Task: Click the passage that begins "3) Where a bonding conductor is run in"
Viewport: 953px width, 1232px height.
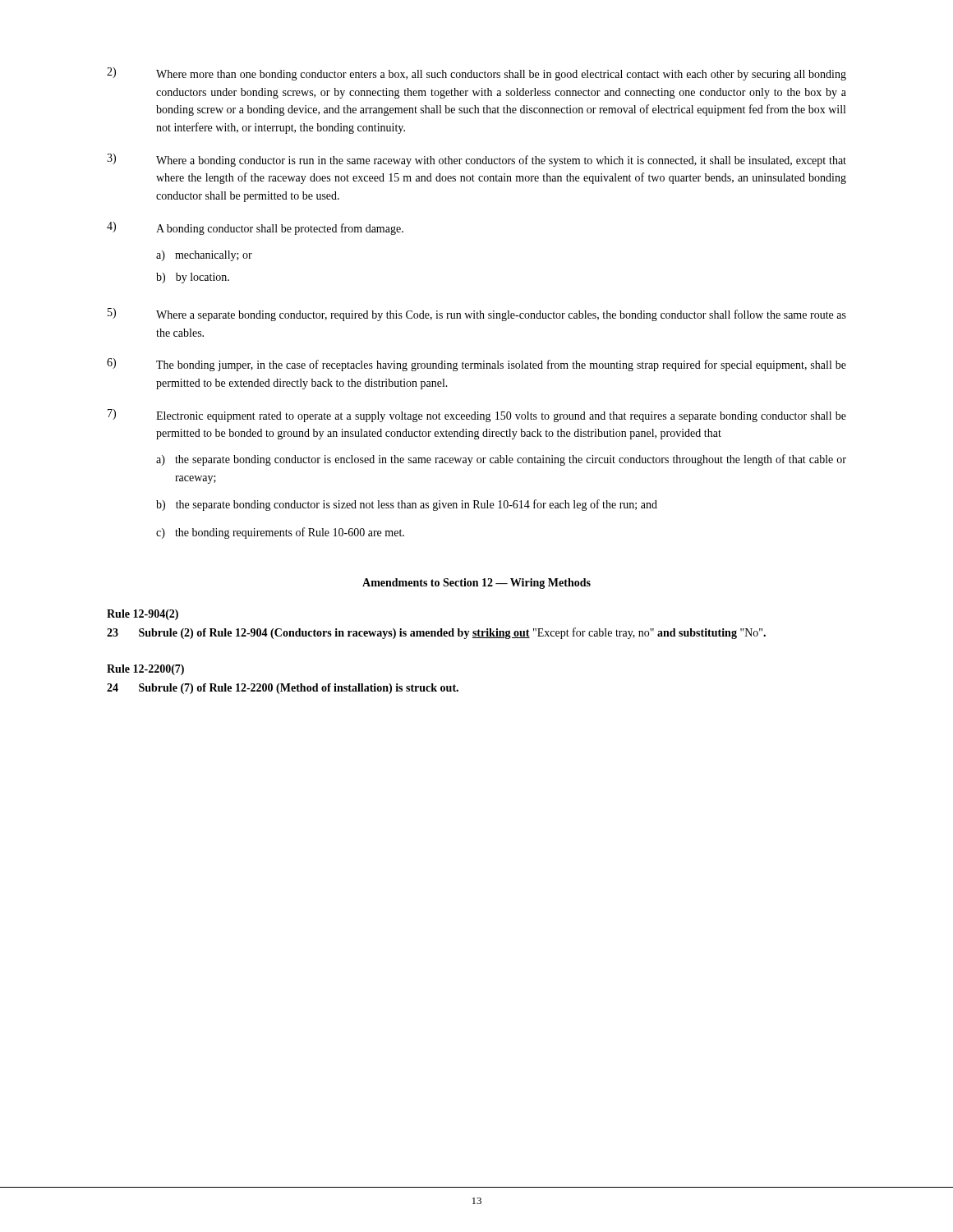Action: point(476,178)
